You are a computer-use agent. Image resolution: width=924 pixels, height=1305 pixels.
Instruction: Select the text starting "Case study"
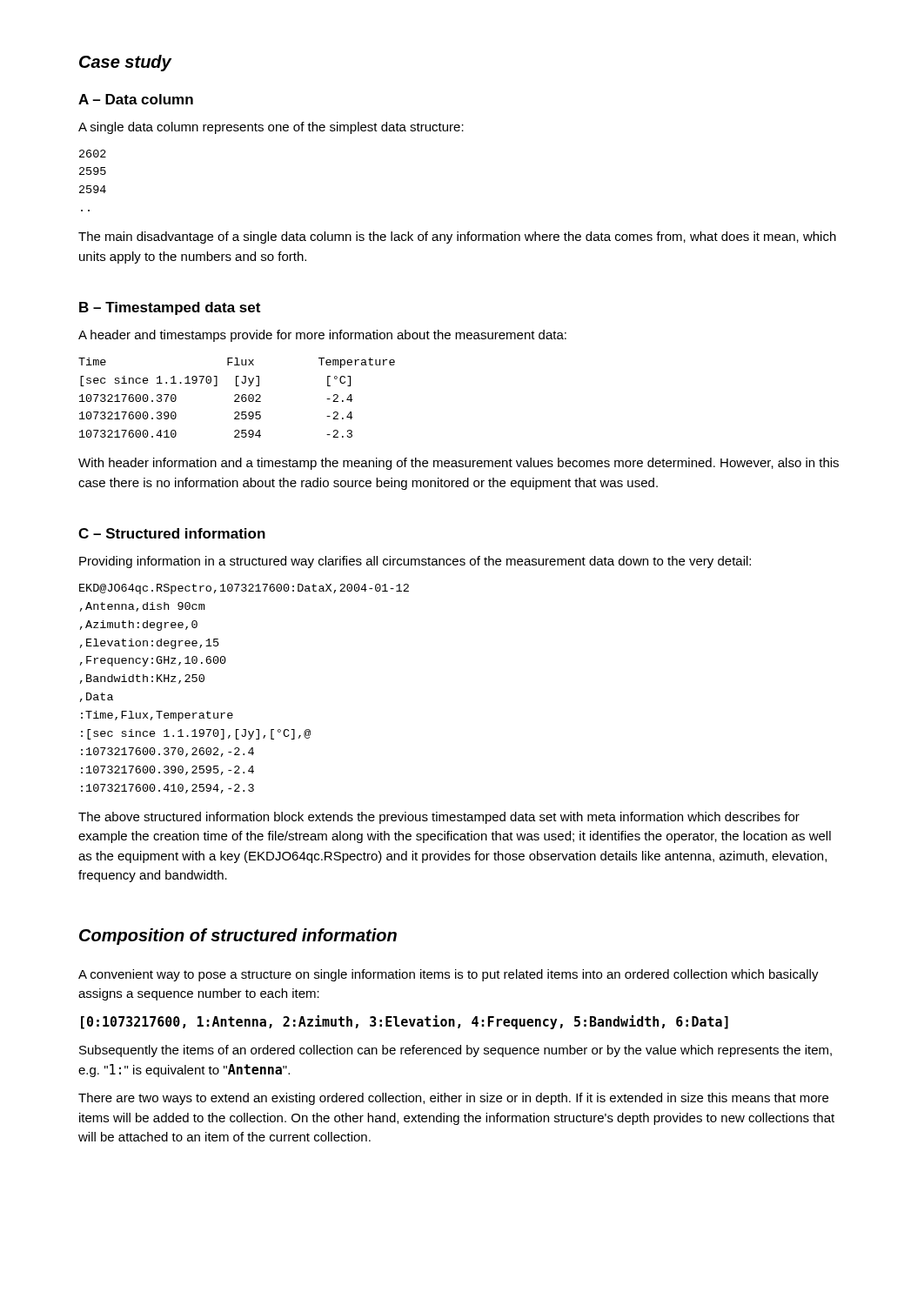[125, 62]
